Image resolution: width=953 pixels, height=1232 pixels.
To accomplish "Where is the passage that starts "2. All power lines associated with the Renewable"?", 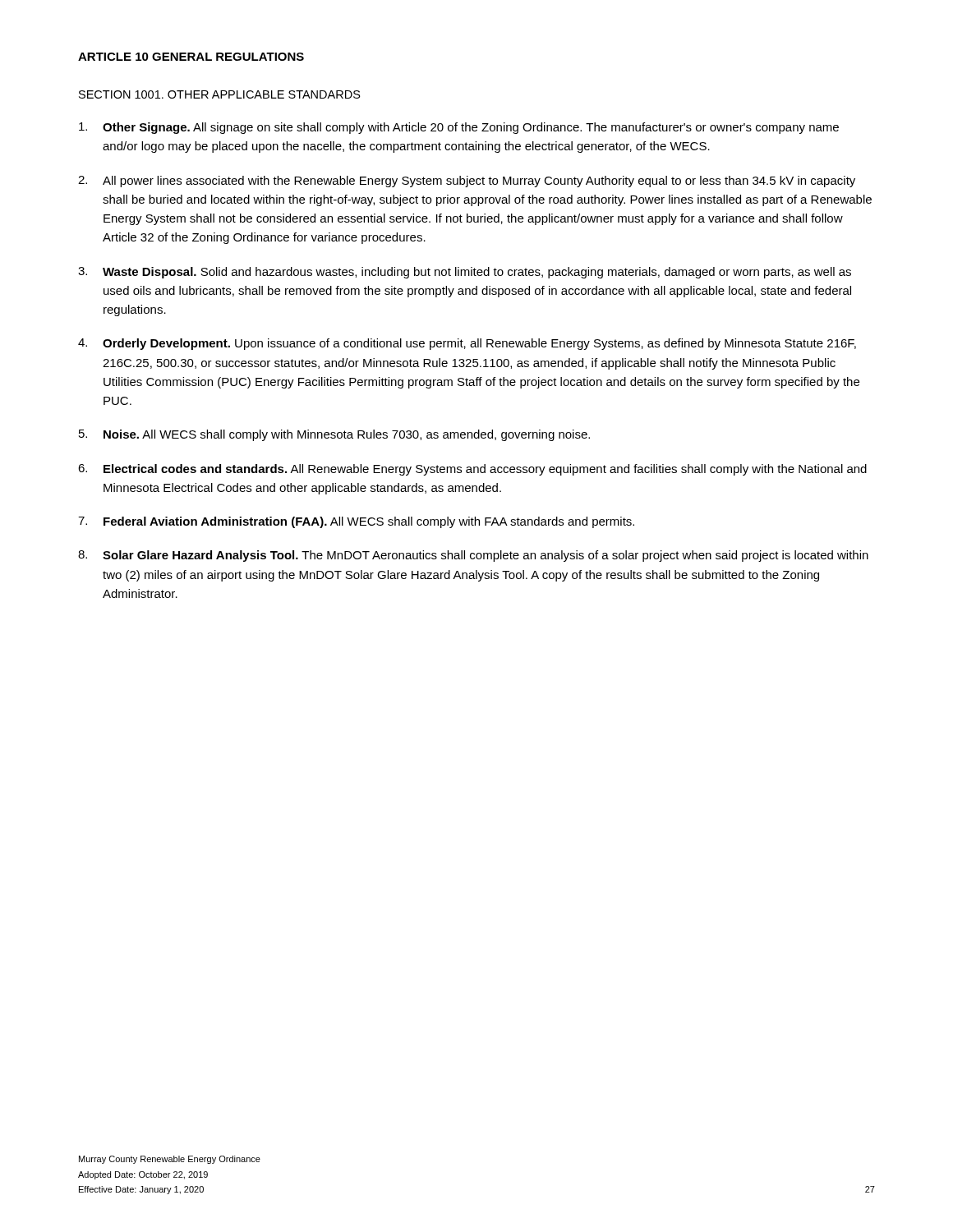I will (x=476, y=209).
